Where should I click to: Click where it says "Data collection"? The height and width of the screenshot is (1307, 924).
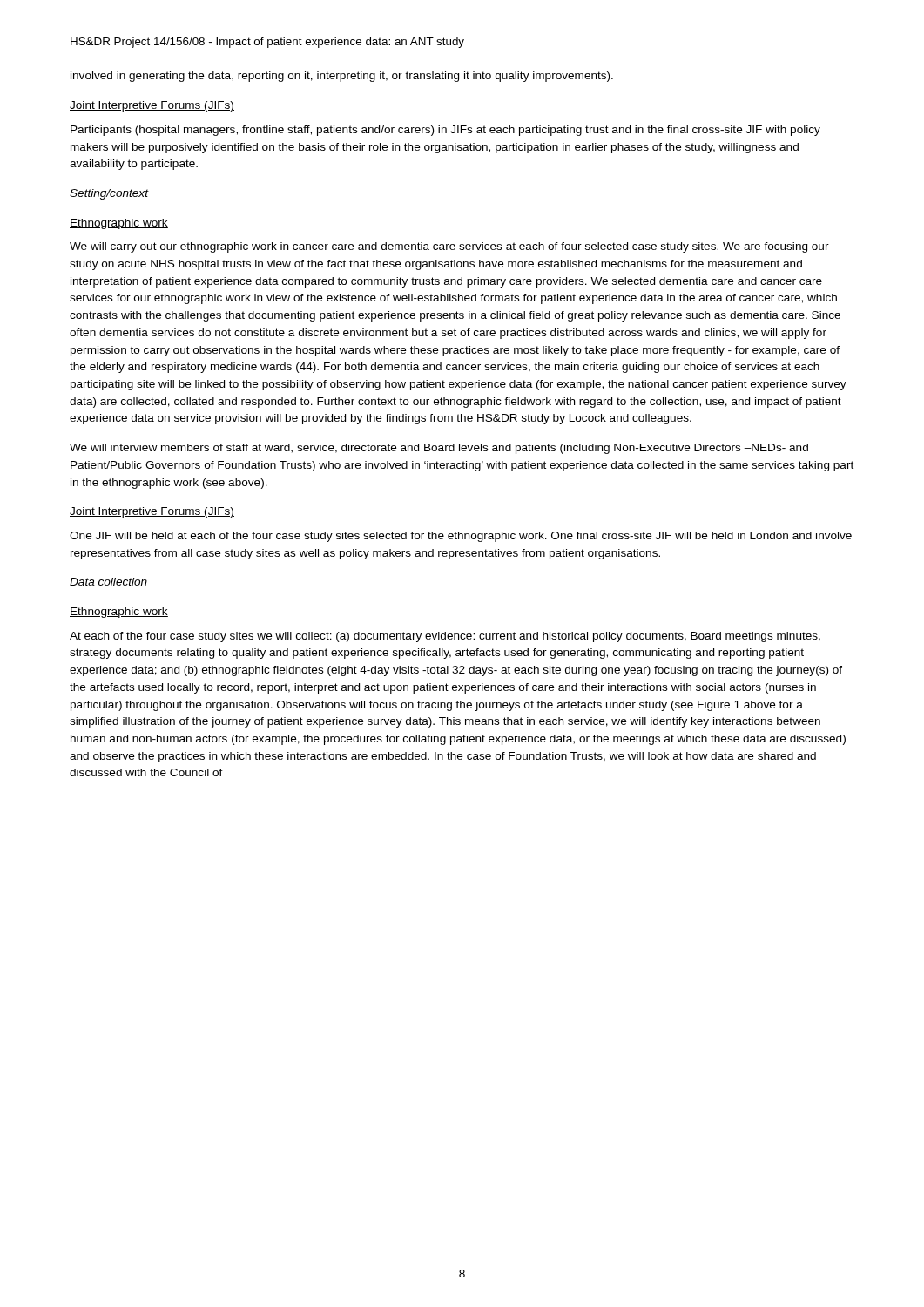coord(108,582)
